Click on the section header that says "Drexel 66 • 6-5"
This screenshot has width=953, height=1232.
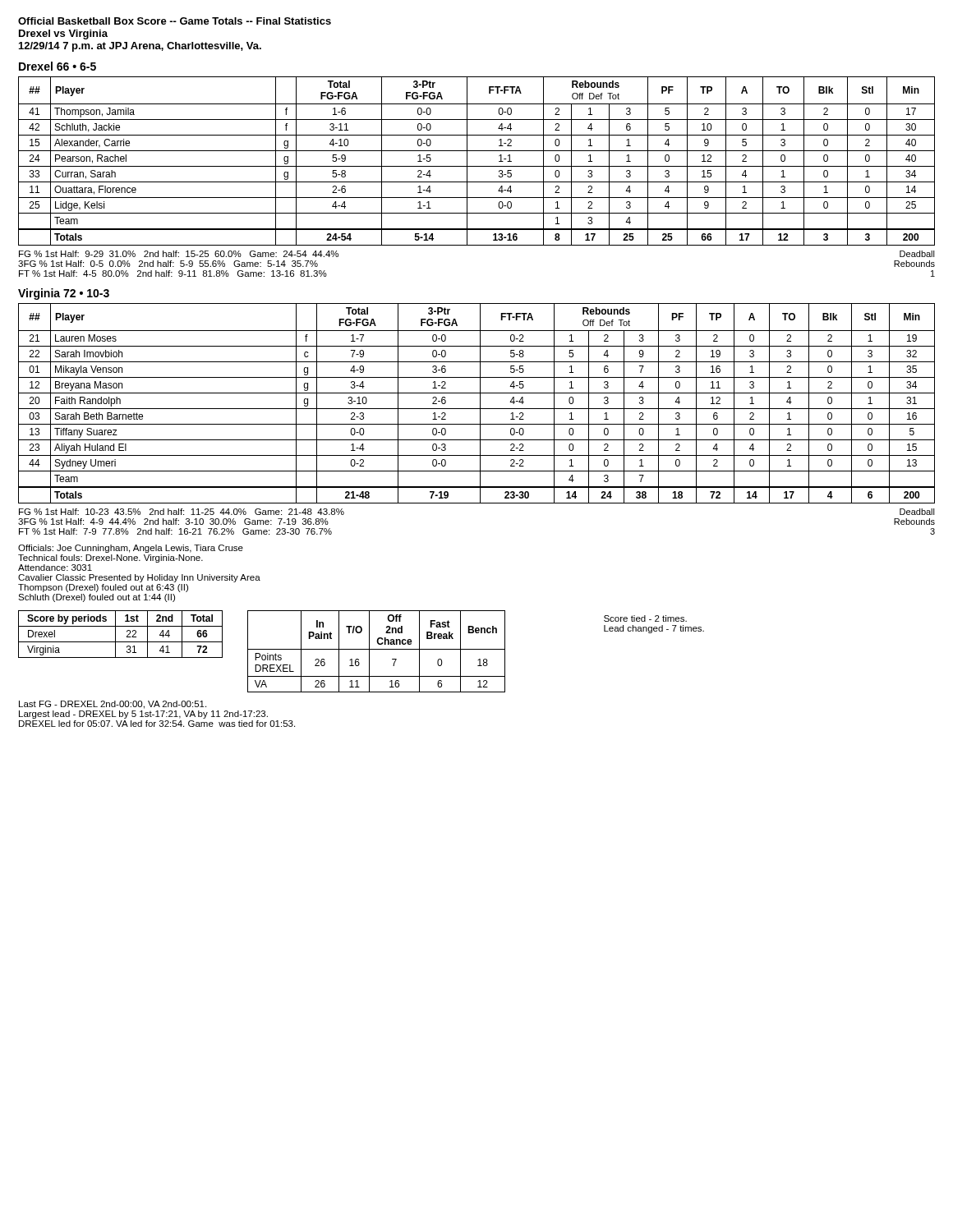[57, 67]
